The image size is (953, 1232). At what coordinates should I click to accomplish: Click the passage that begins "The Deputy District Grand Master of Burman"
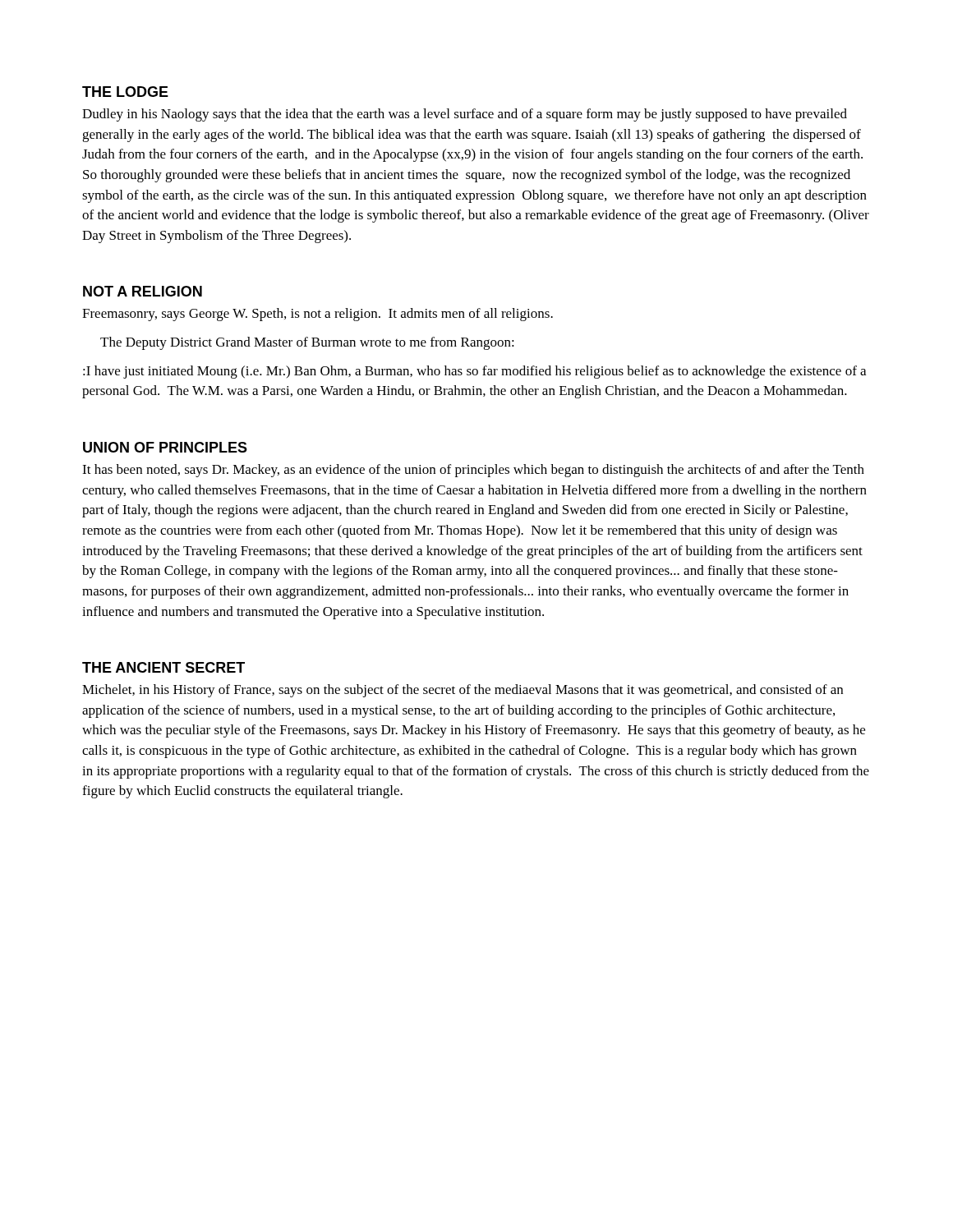point(308,342)
